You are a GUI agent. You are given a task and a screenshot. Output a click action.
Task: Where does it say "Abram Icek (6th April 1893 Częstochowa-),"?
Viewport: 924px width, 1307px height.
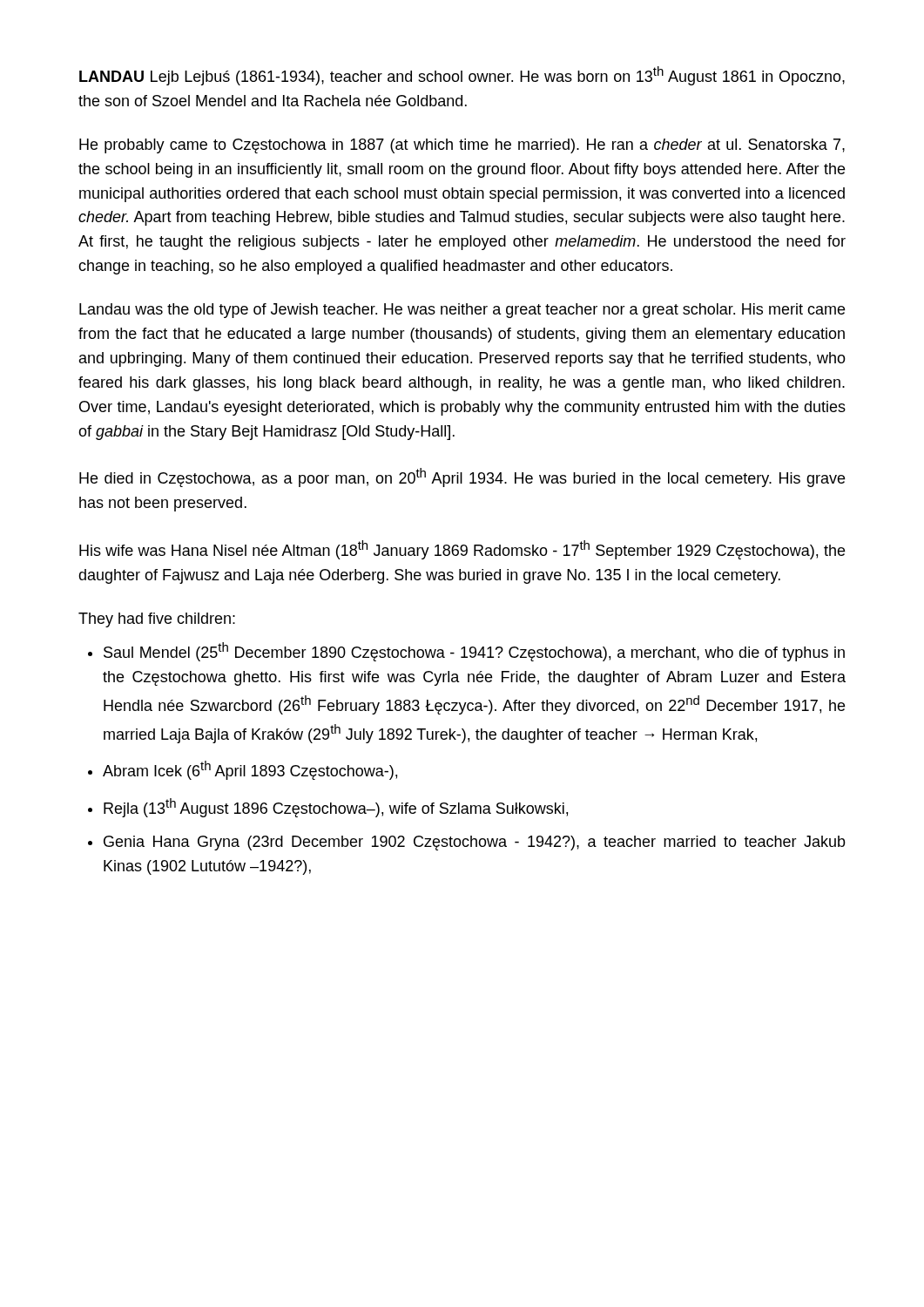(251, 769)
